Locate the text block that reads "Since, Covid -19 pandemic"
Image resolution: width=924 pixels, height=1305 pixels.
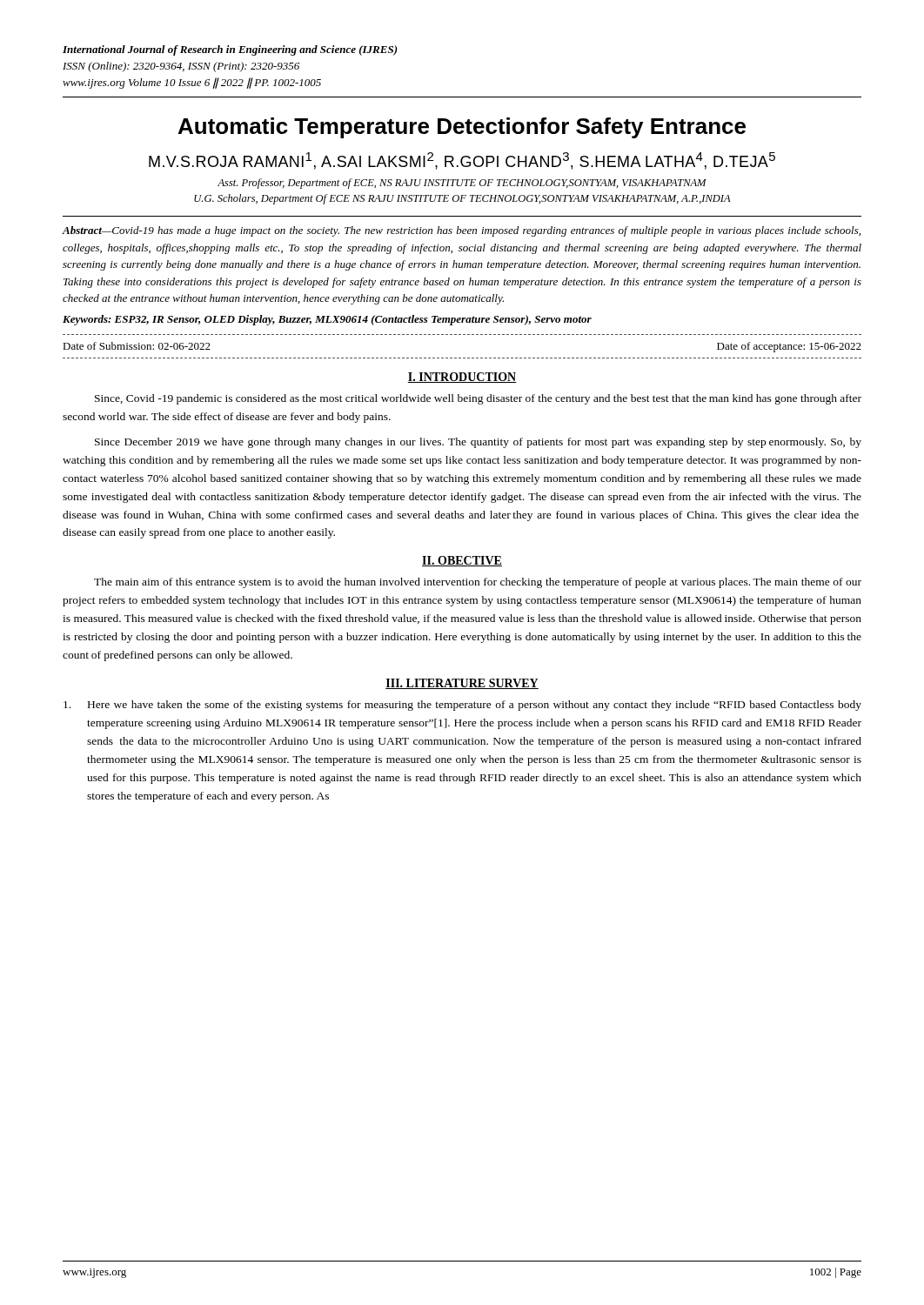pos(462,466)
